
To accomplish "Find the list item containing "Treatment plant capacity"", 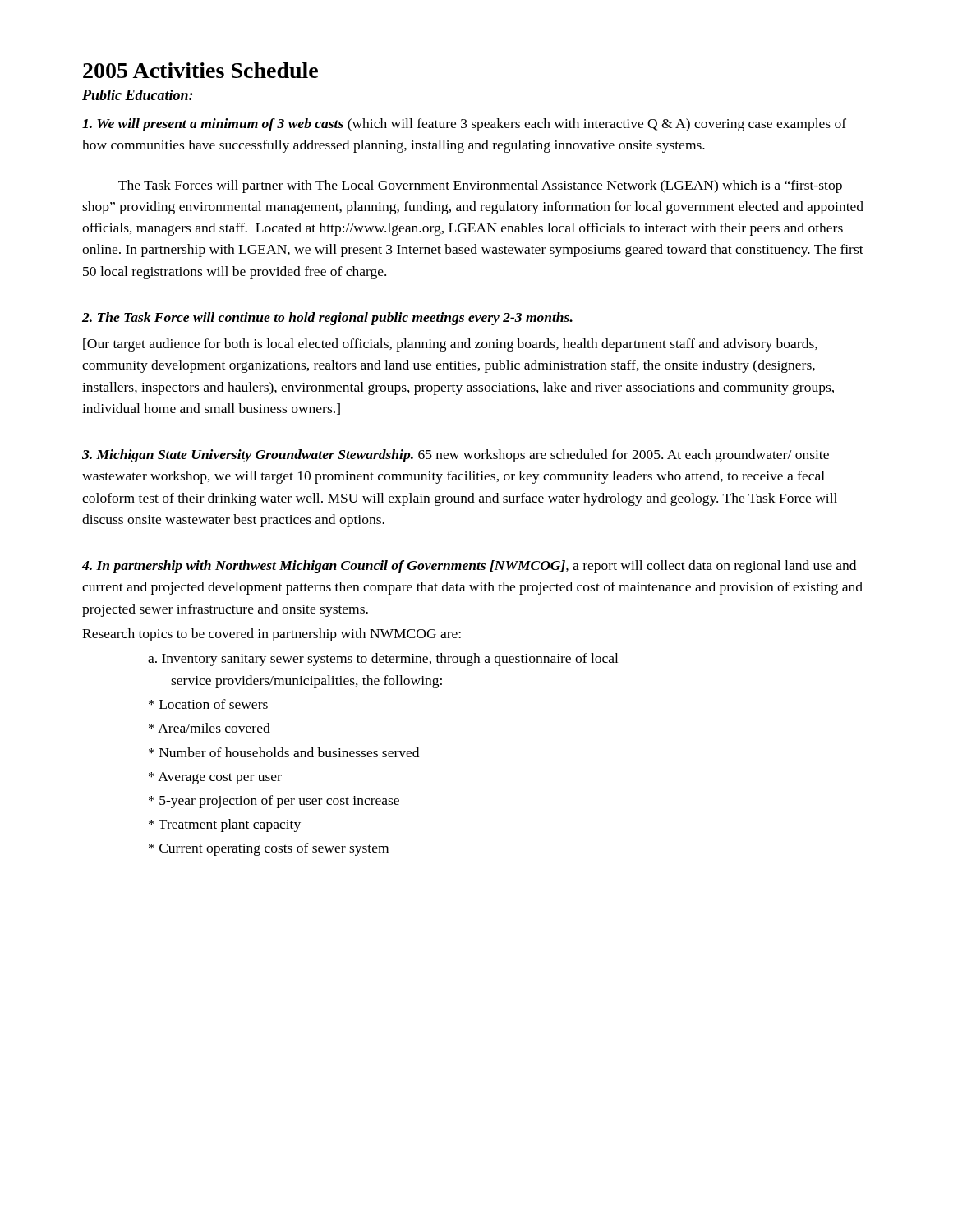I will click(224, 824).
